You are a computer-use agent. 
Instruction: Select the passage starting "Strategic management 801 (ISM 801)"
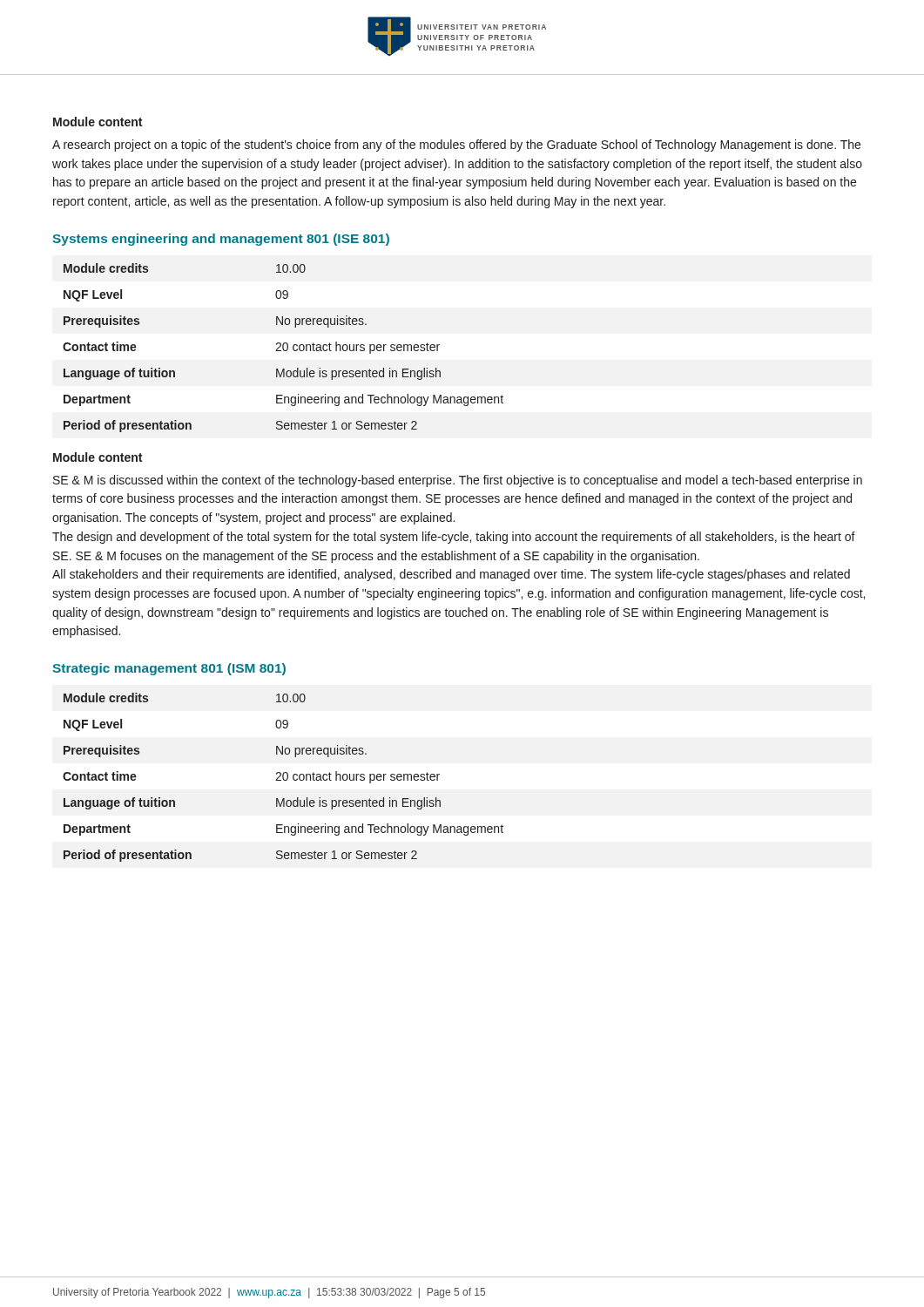(x=169, y=668)
